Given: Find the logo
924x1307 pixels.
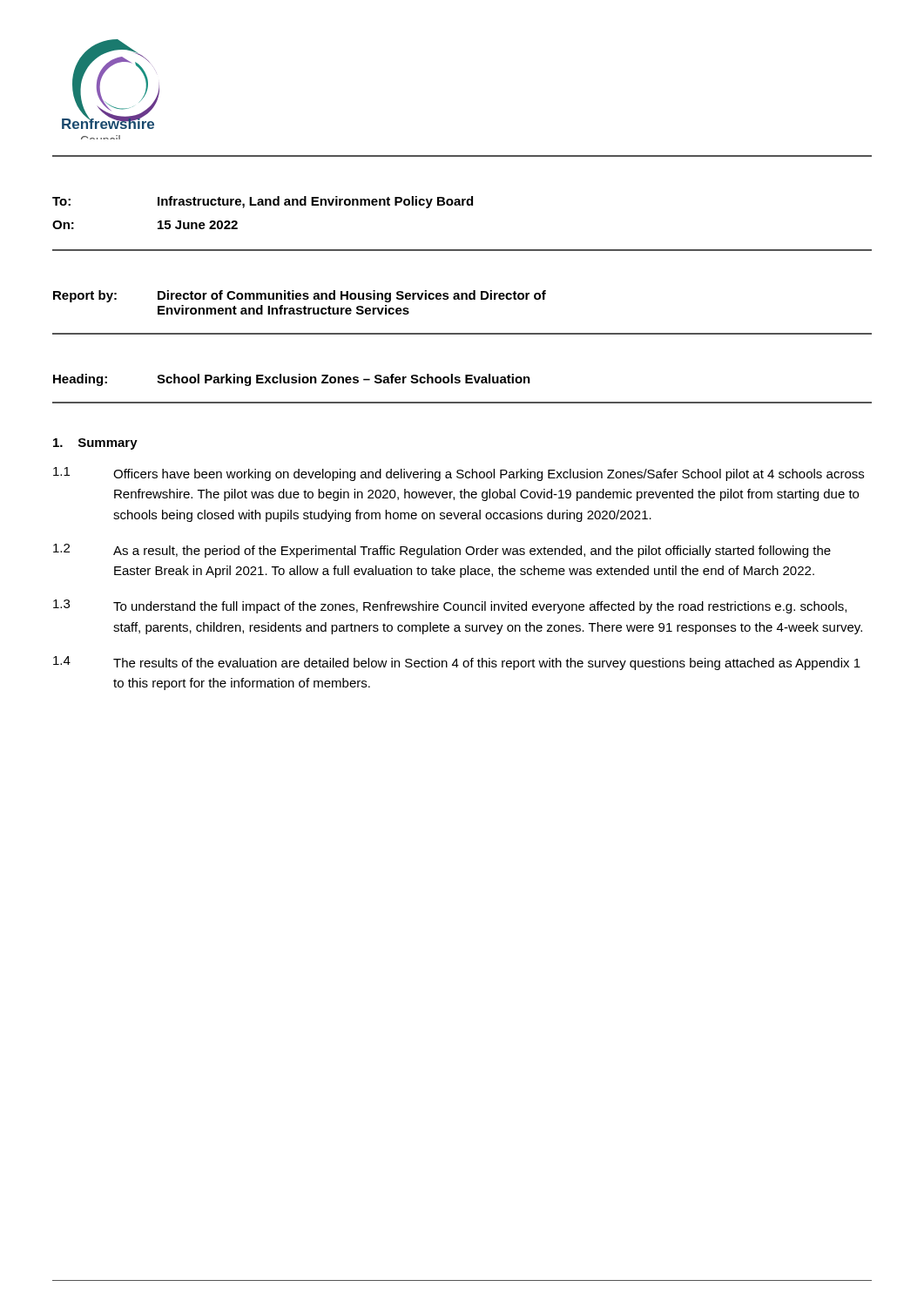Looking at the screenshot, I should click(x=462, y=83).
